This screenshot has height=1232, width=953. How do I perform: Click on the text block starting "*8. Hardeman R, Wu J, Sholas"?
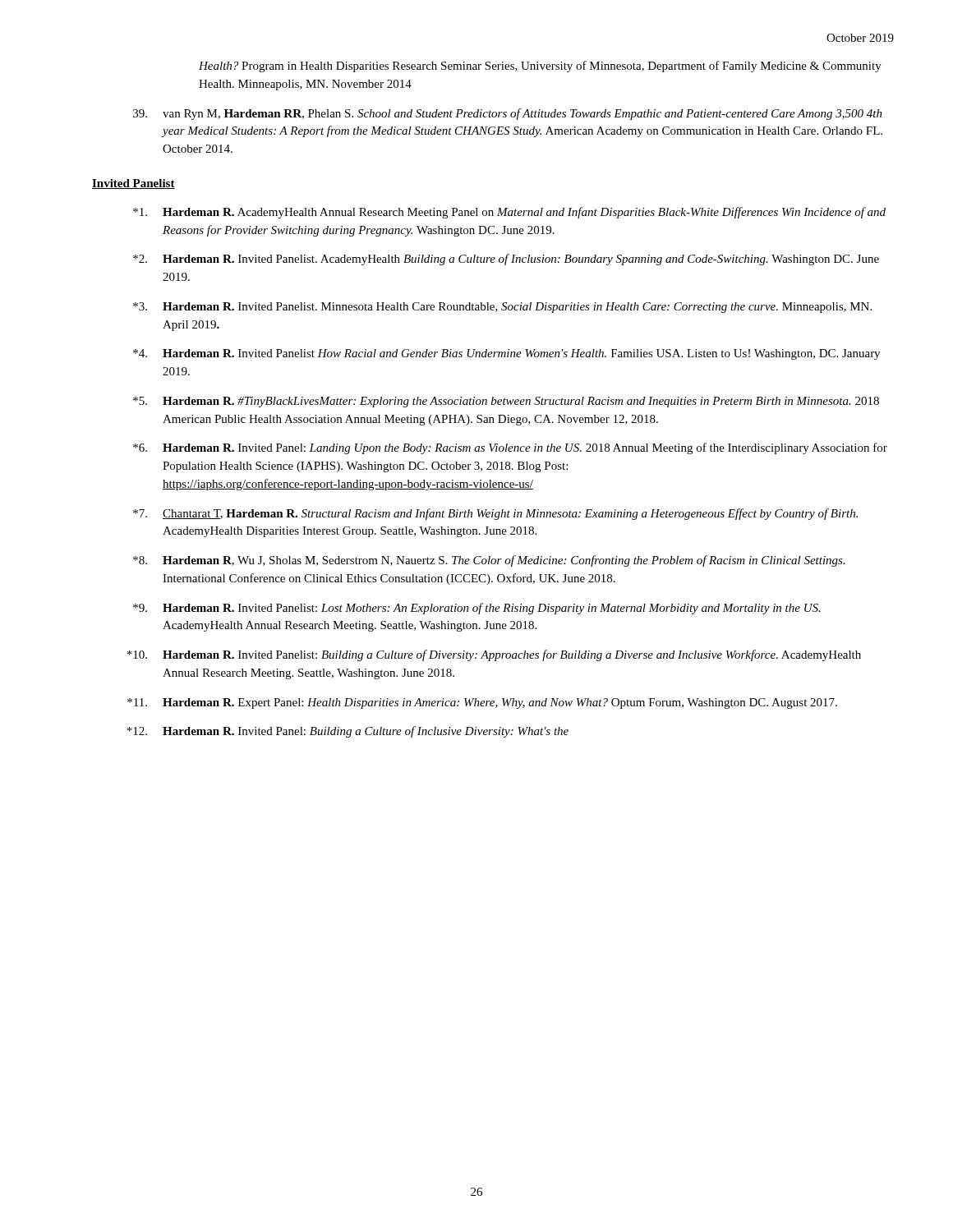pyautogui.click(x=493, y=570)
